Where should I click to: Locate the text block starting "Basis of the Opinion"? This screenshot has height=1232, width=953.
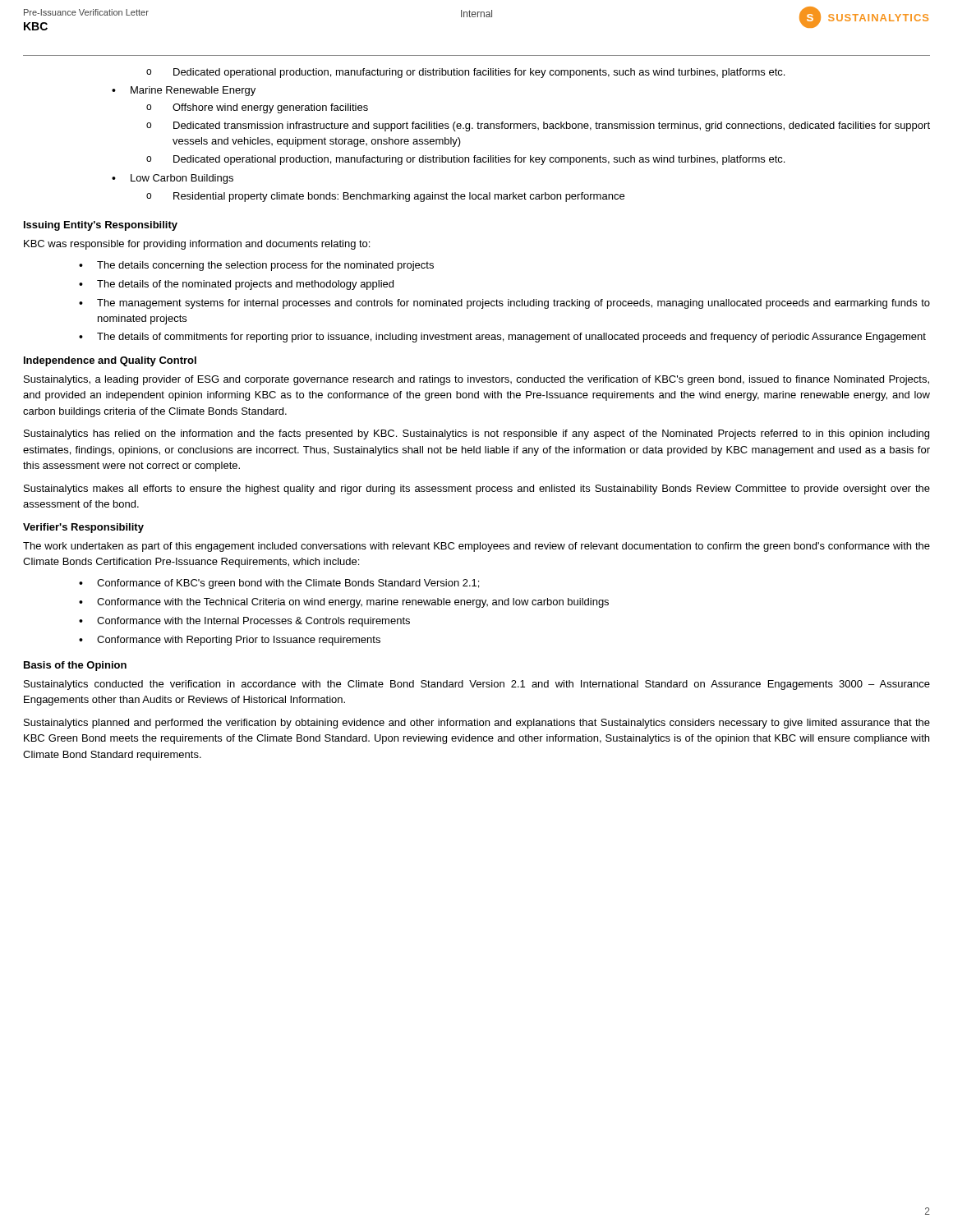tap(75, 664)
